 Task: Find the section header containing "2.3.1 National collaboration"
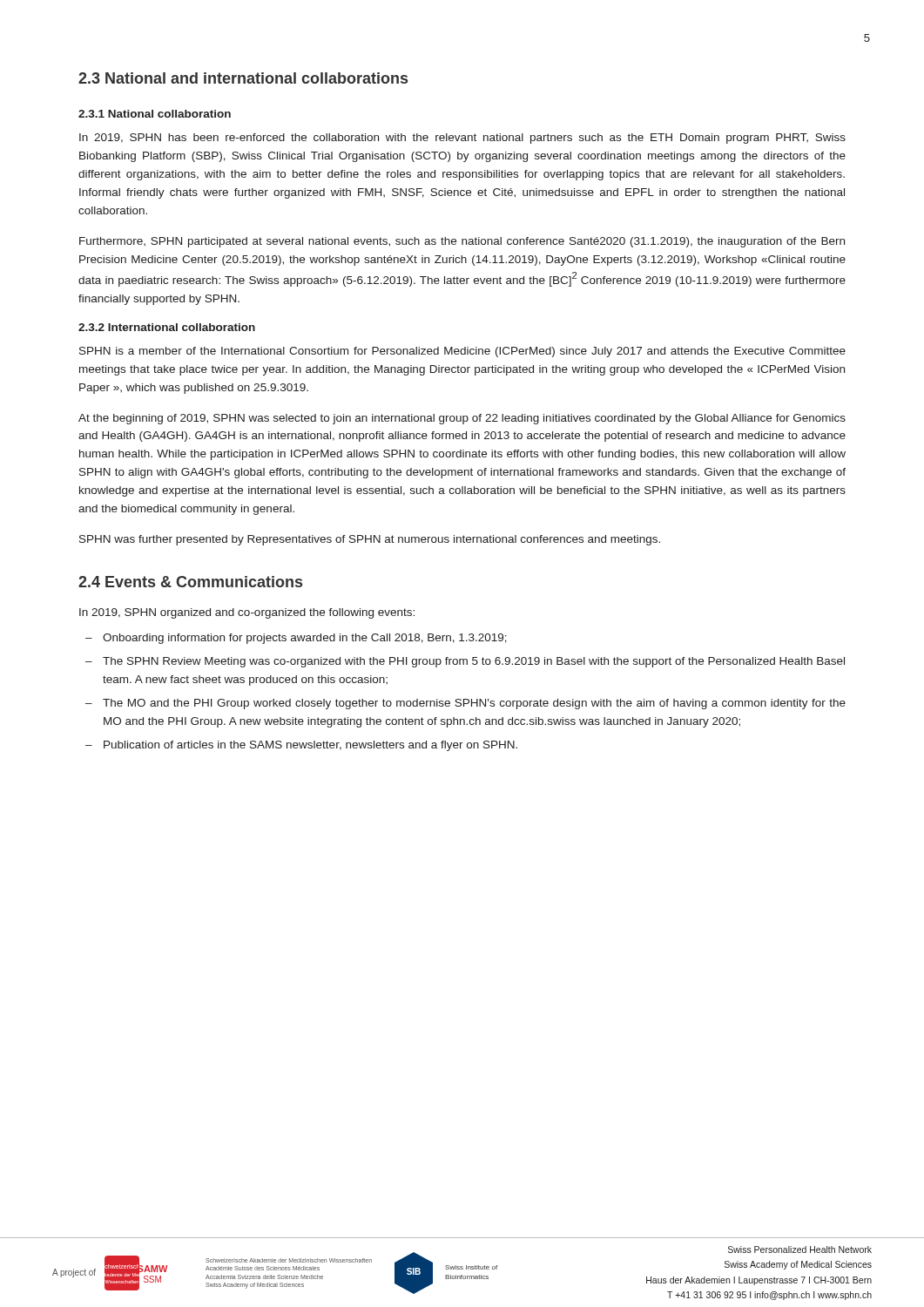tap(155, 114)
